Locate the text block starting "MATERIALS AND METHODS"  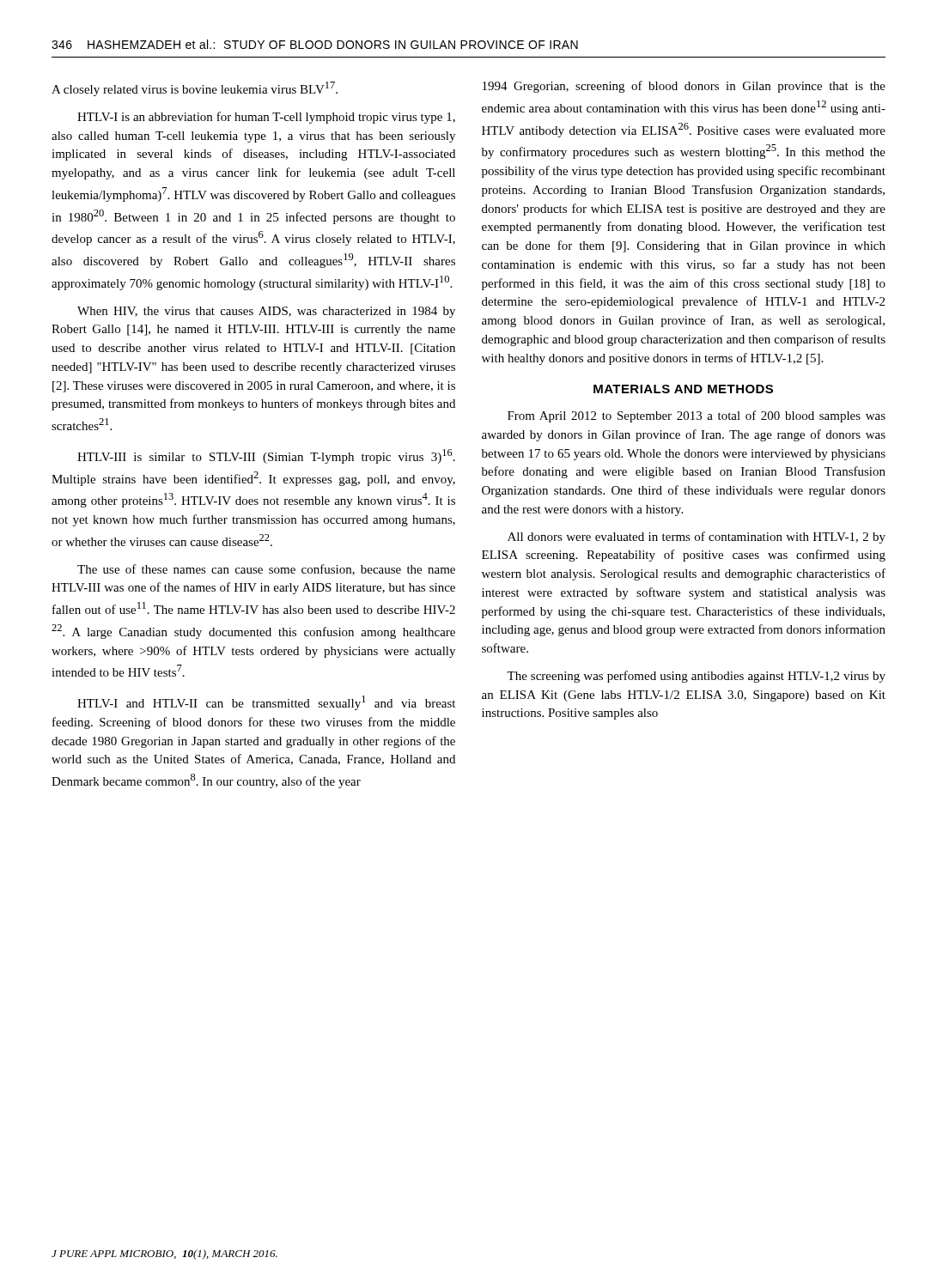pyautogui.click(x=683, y=389)
